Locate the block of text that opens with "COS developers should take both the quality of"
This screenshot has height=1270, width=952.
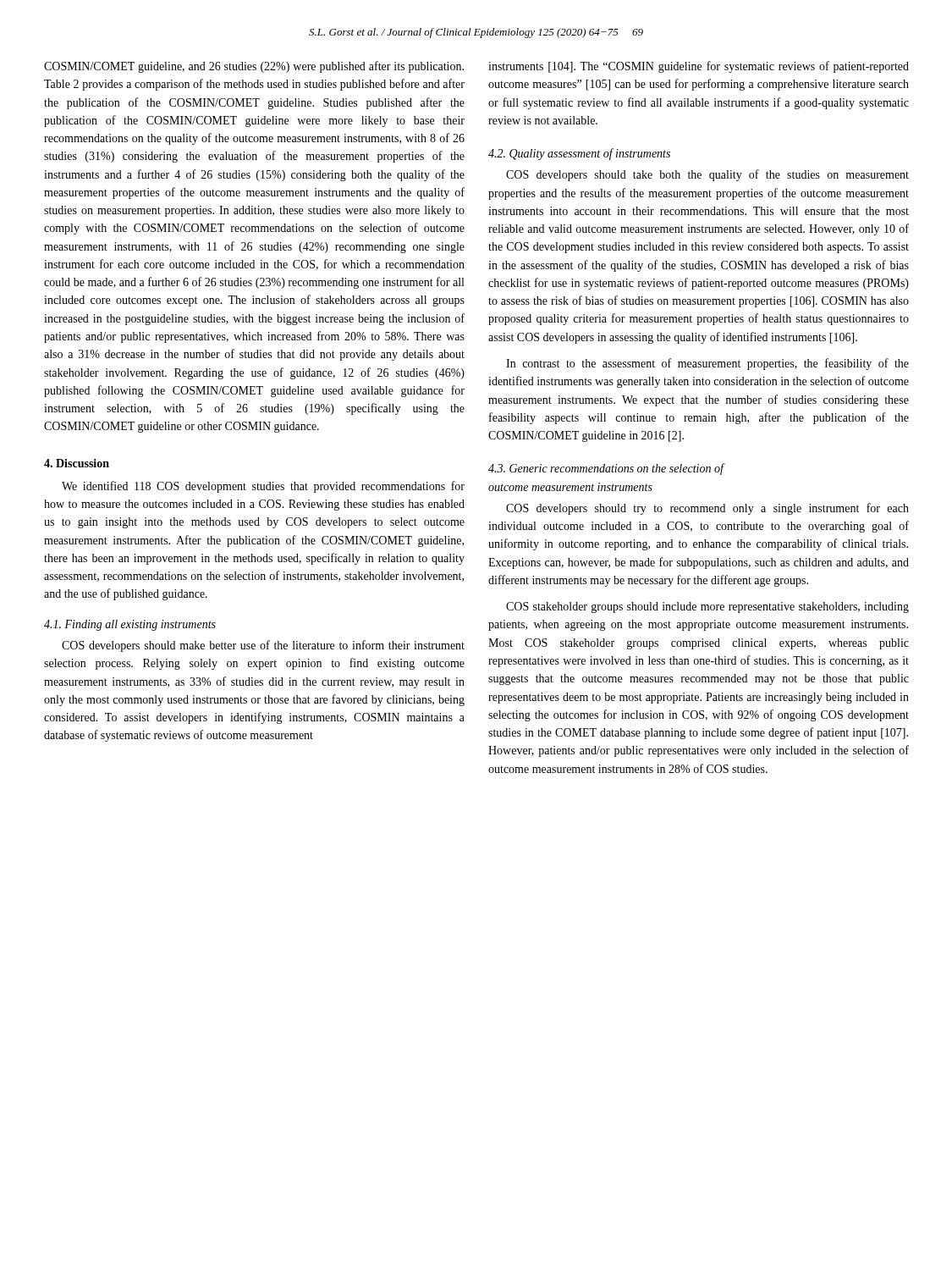699,305
